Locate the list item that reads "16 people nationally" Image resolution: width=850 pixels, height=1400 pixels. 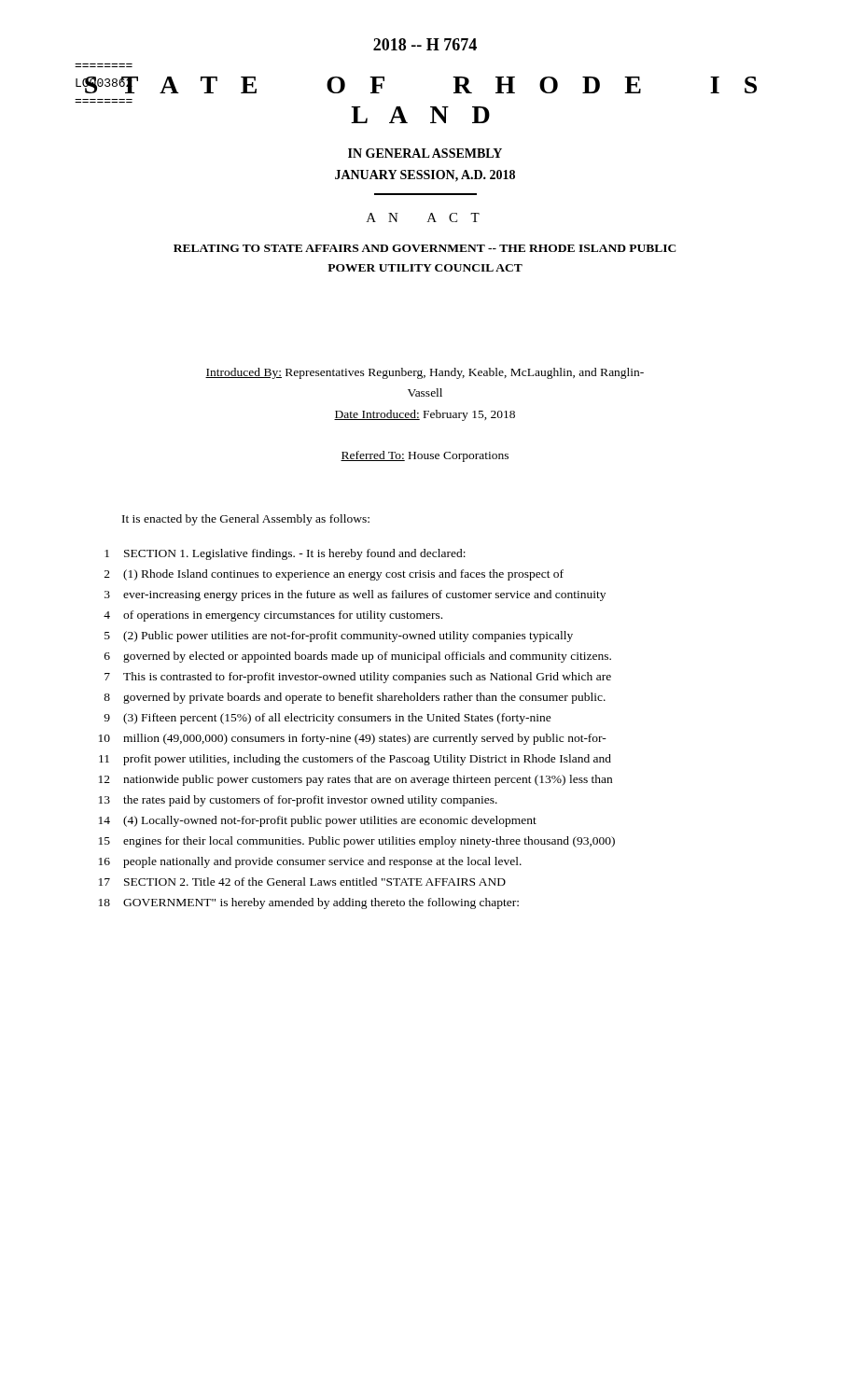[425, 861]
